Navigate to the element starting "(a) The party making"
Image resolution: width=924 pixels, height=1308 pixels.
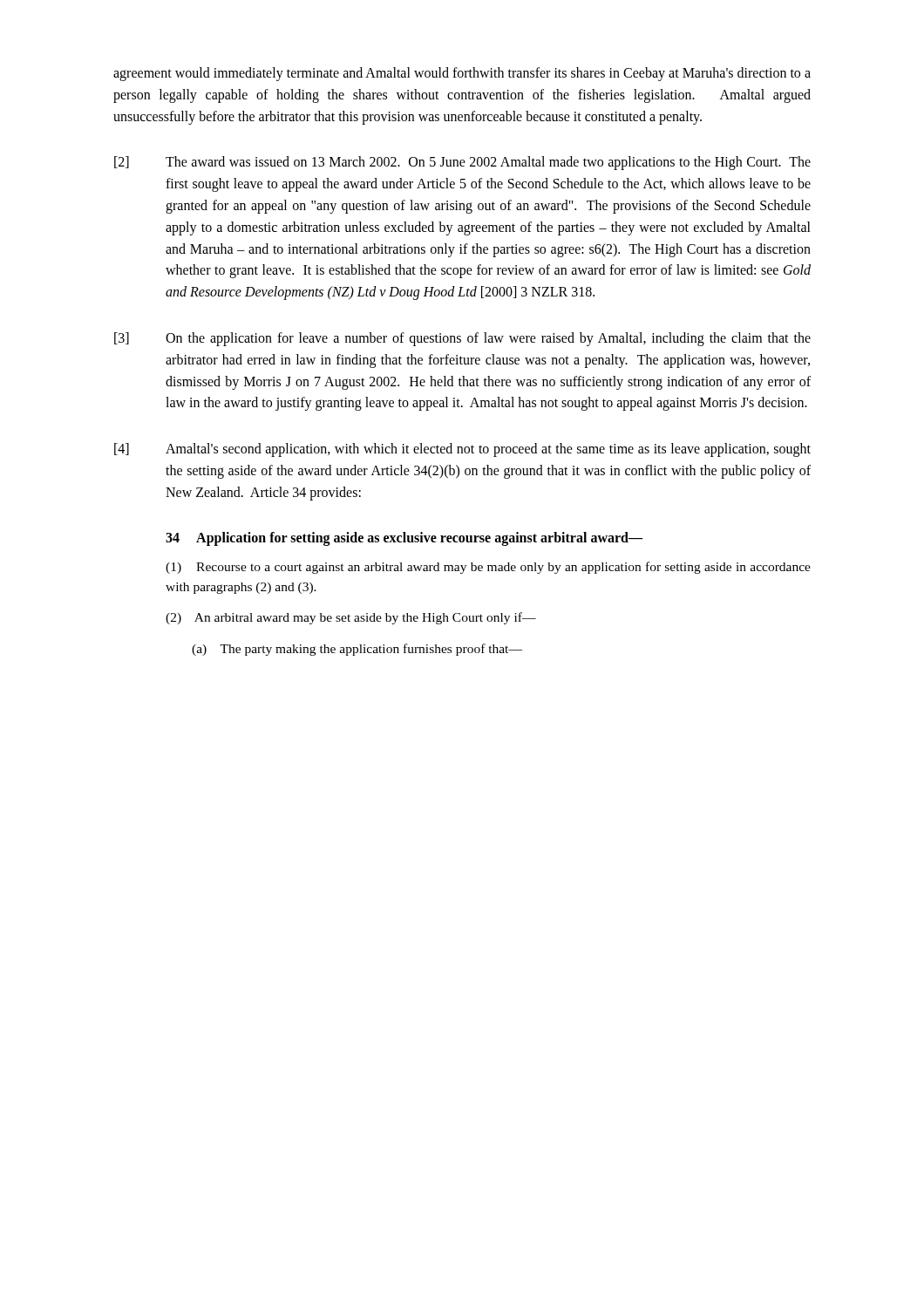pos(357,648)
